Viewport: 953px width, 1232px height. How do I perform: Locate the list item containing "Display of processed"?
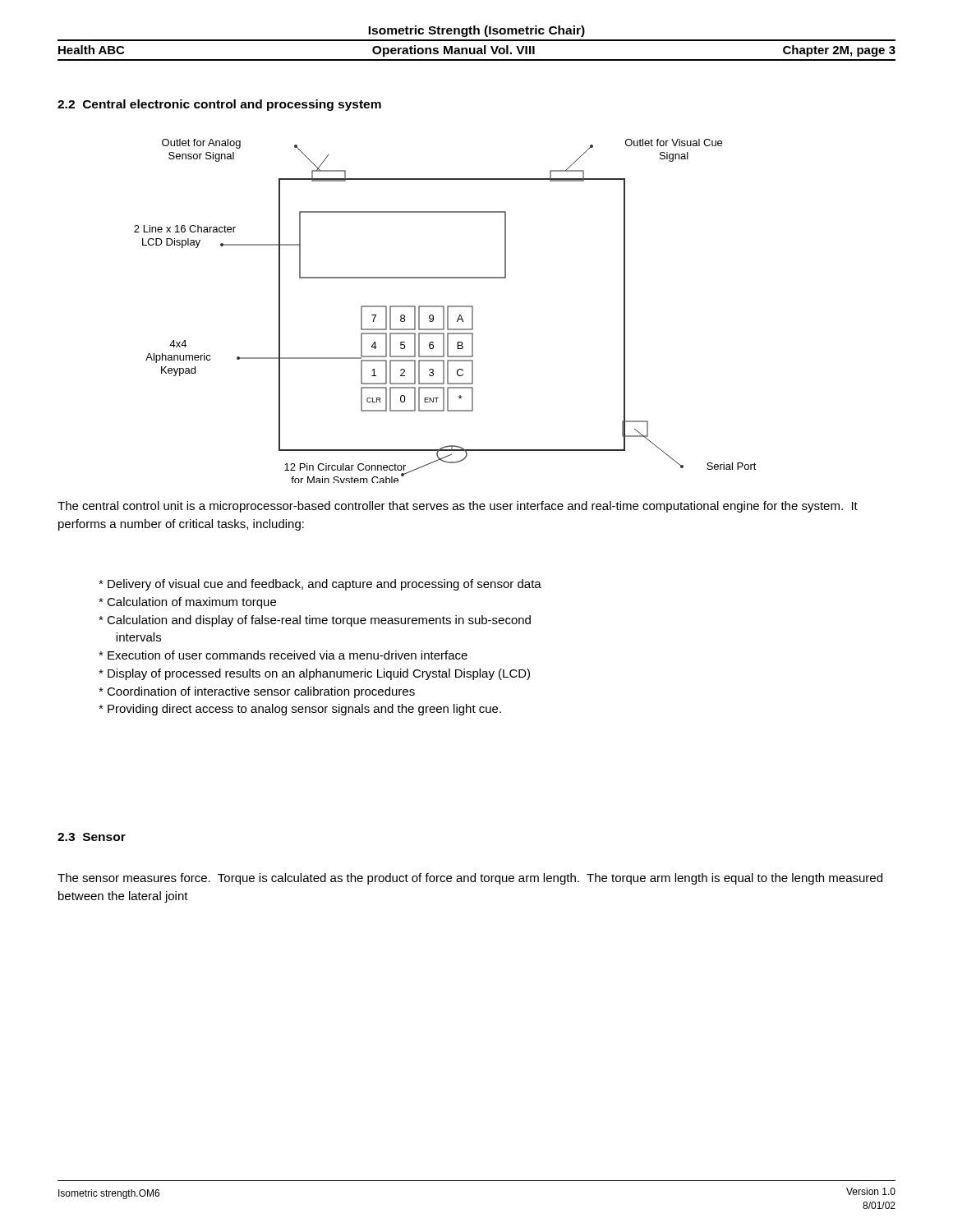315,673
